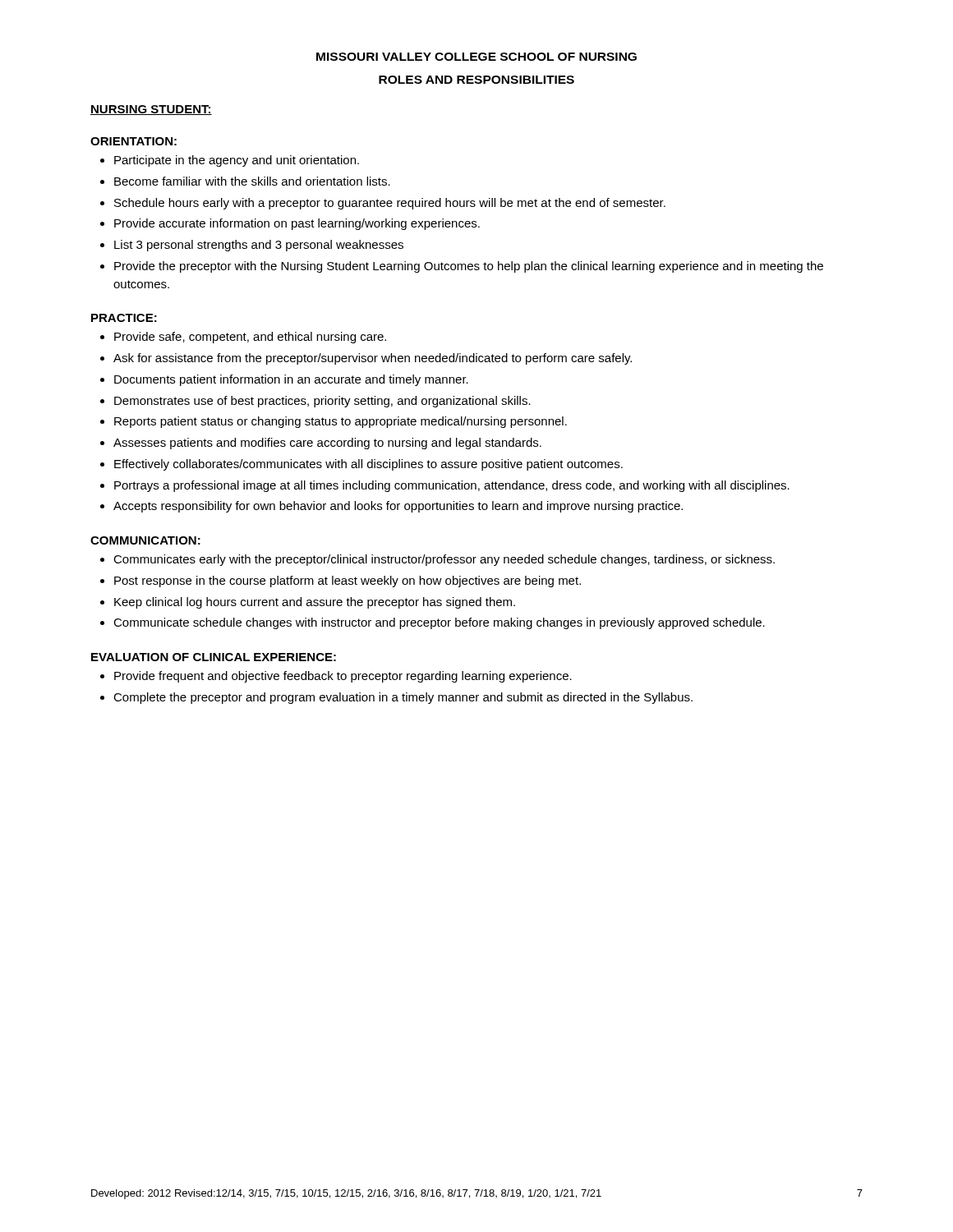Screen dimensions: 1232x953
Task: Click on the title that says "MISSOURI VALLEY COLLEGE SCHOOL"
Action: tap(476, 56)
